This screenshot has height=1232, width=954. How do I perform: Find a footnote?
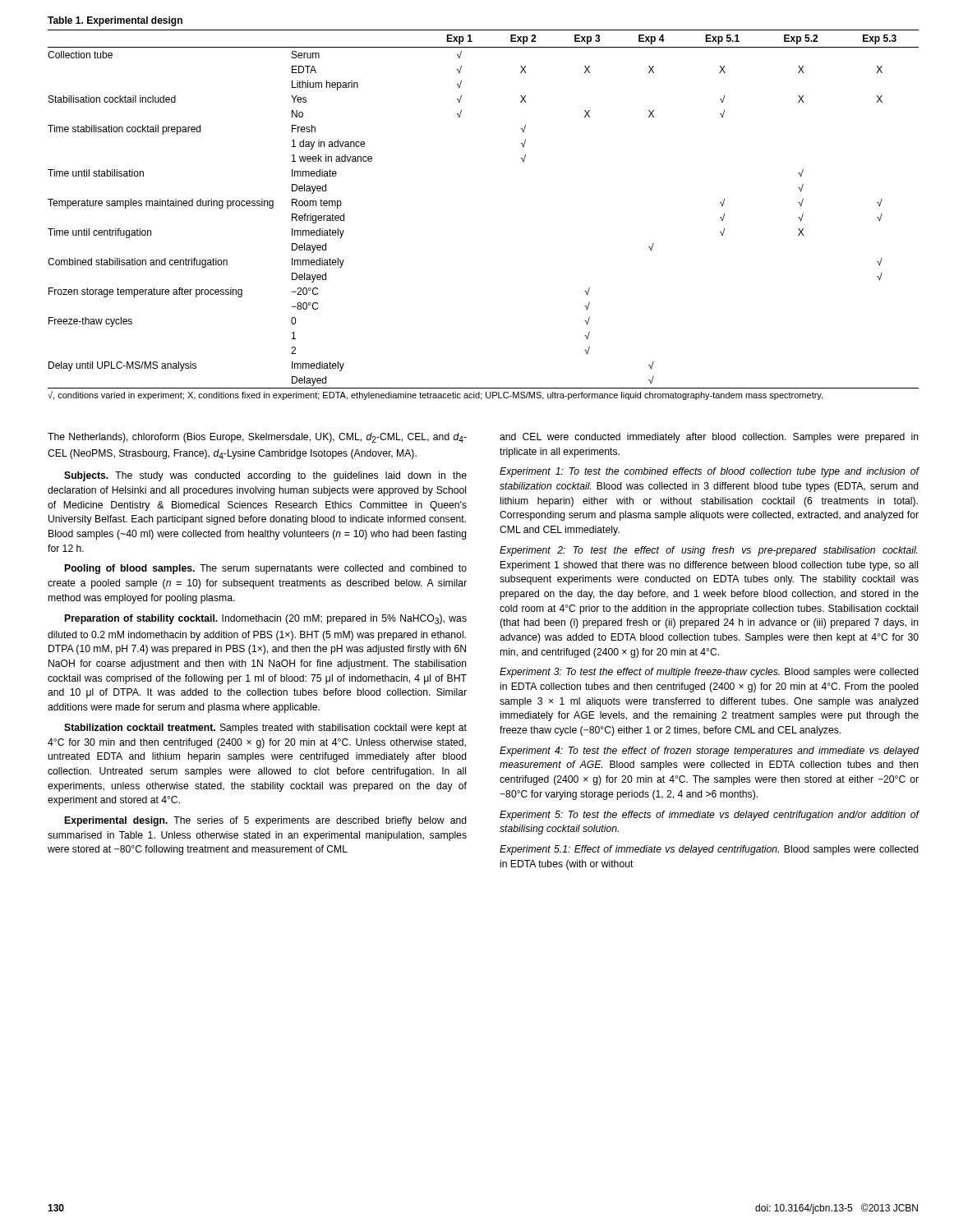(436, 395)
